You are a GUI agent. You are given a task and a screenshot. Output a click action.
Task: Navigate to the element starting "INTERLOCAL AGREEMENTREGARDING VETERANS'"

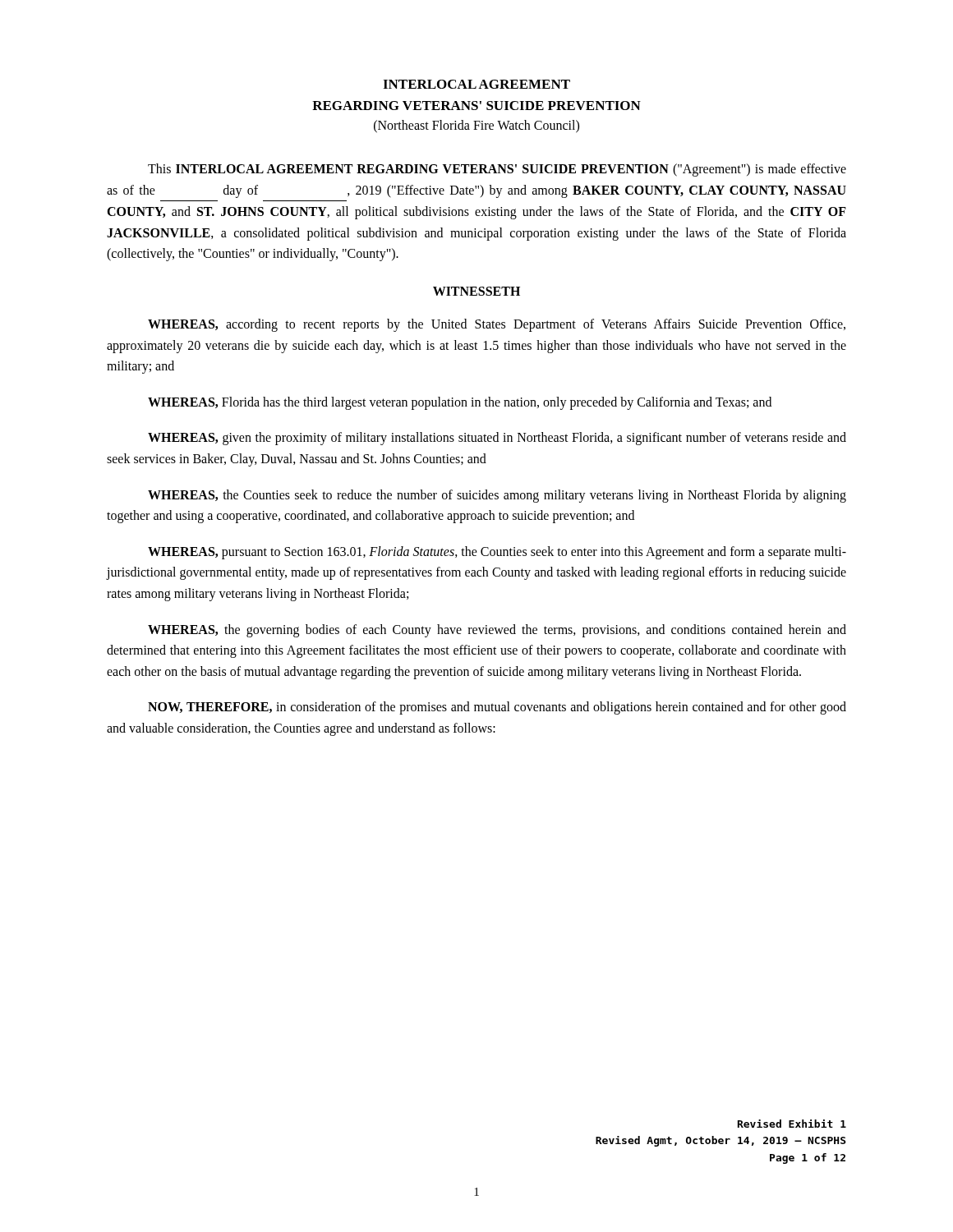(476, 105)
